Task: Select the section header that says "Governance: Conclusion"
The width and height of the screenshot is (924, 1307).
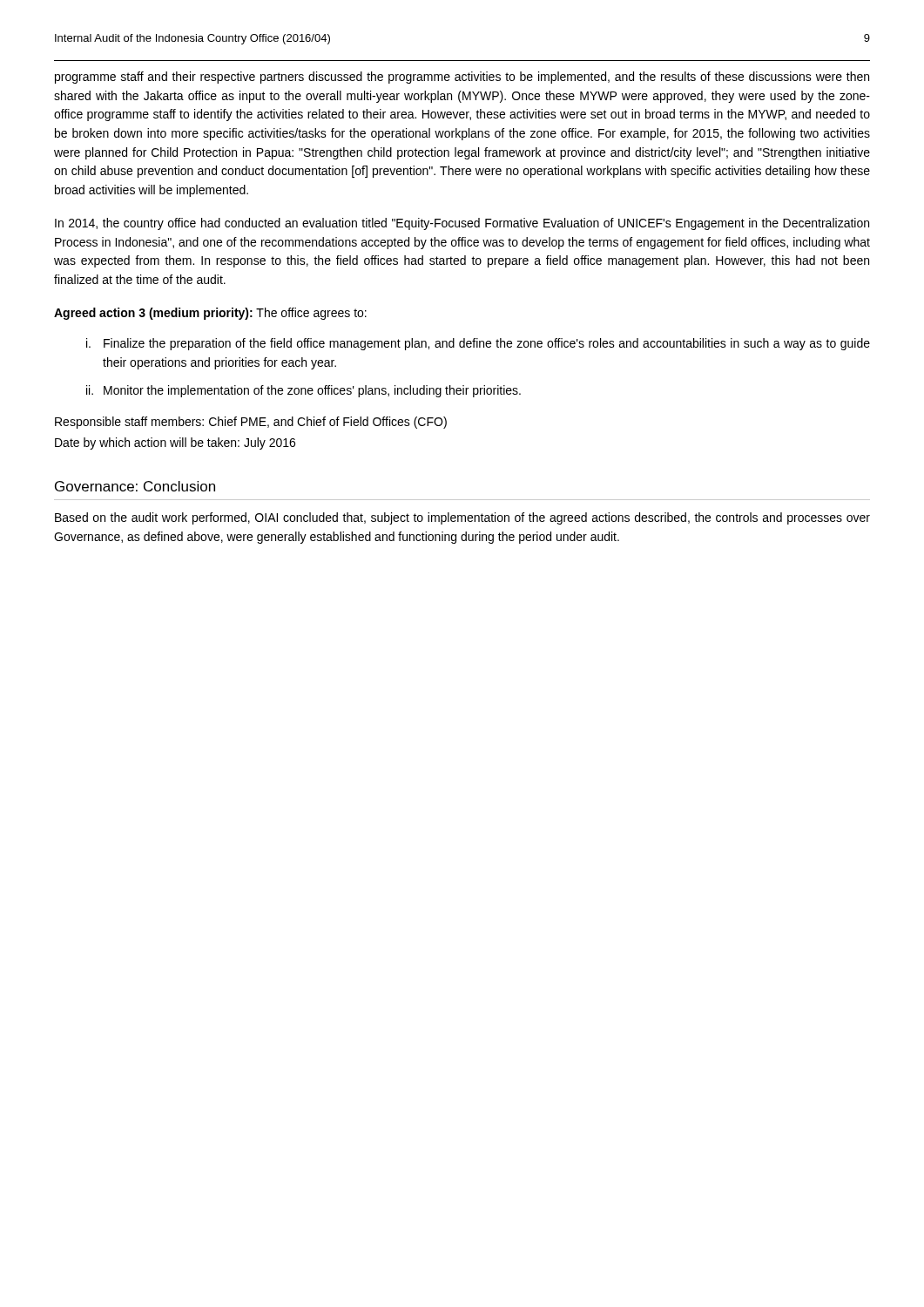Action: tap(135, 487)
